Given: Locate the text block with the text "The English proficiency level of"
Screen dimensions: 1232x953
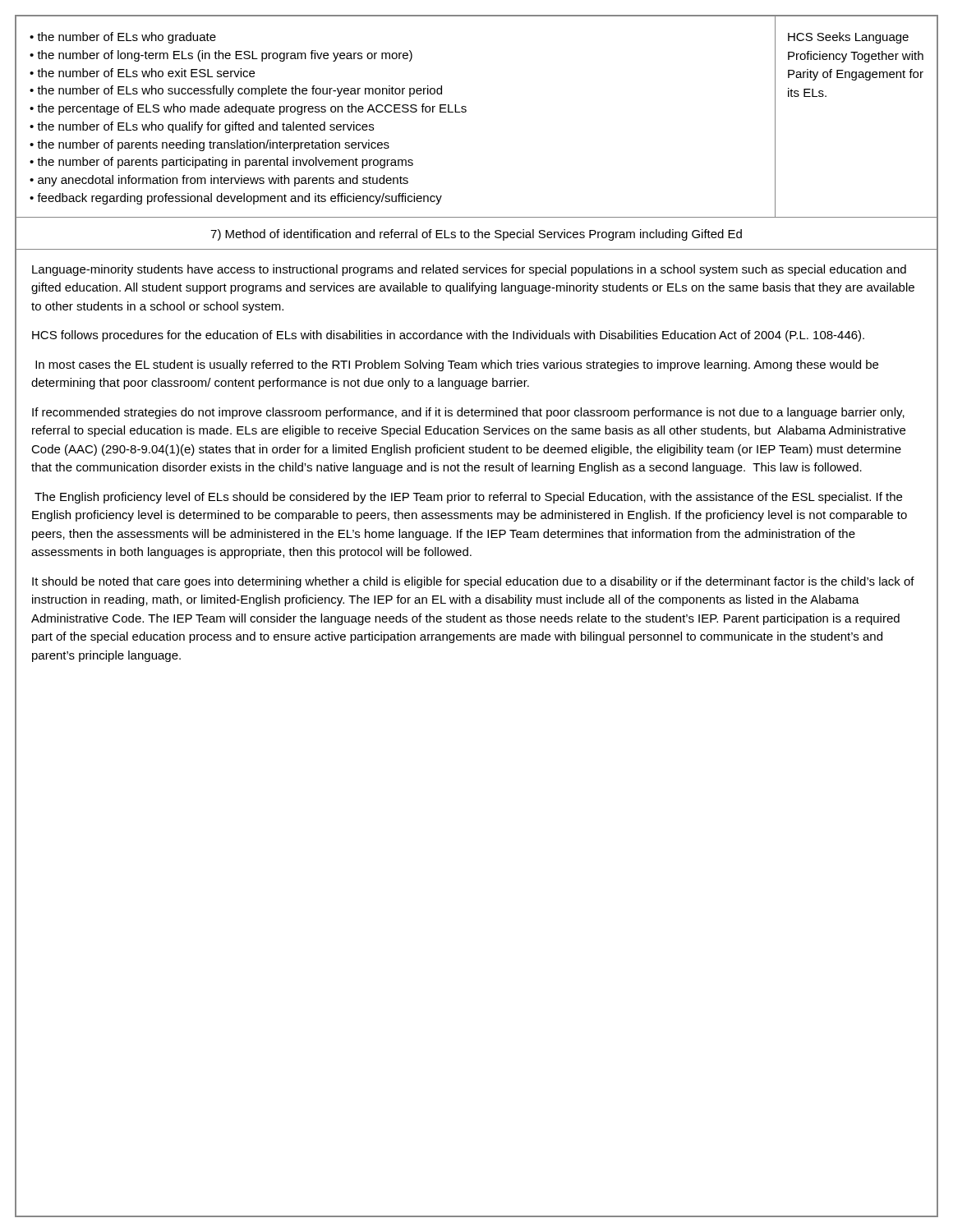Looking at the screenshot, I should pyautogui.click(x=469, y=524).
